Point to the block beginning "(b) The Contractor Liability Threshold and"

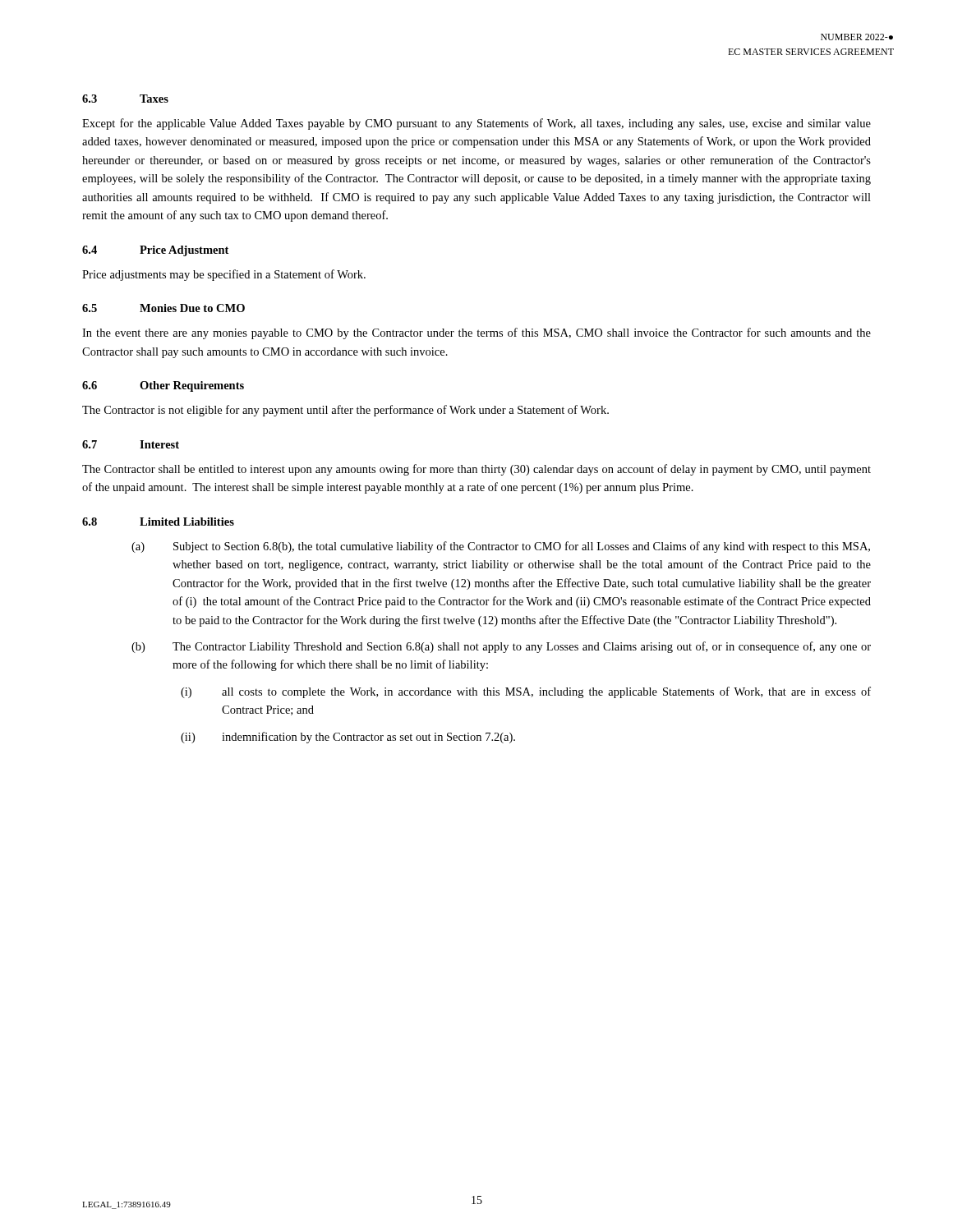[501, 656]
